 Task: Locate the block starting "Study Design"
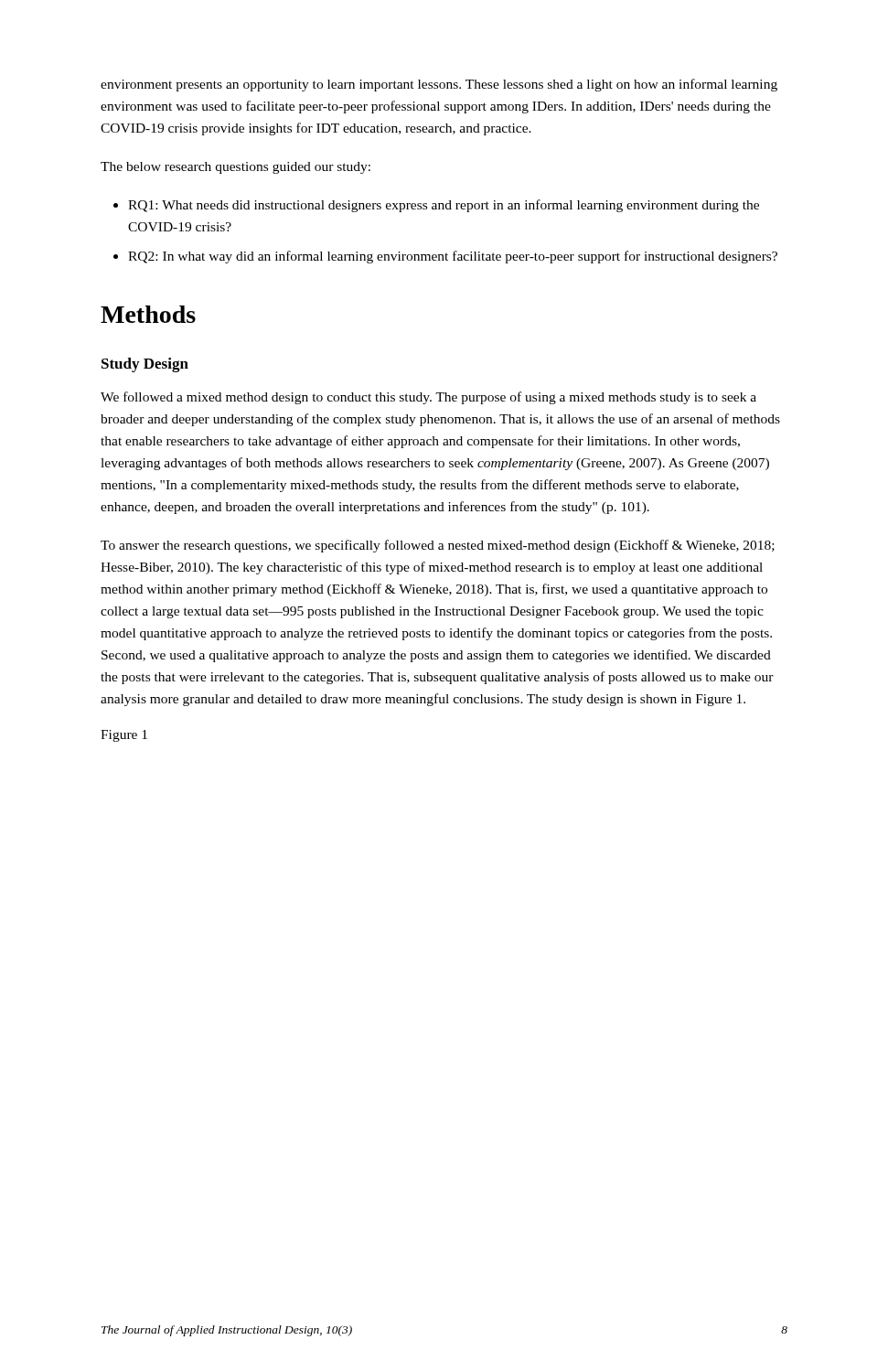point(144,364)
